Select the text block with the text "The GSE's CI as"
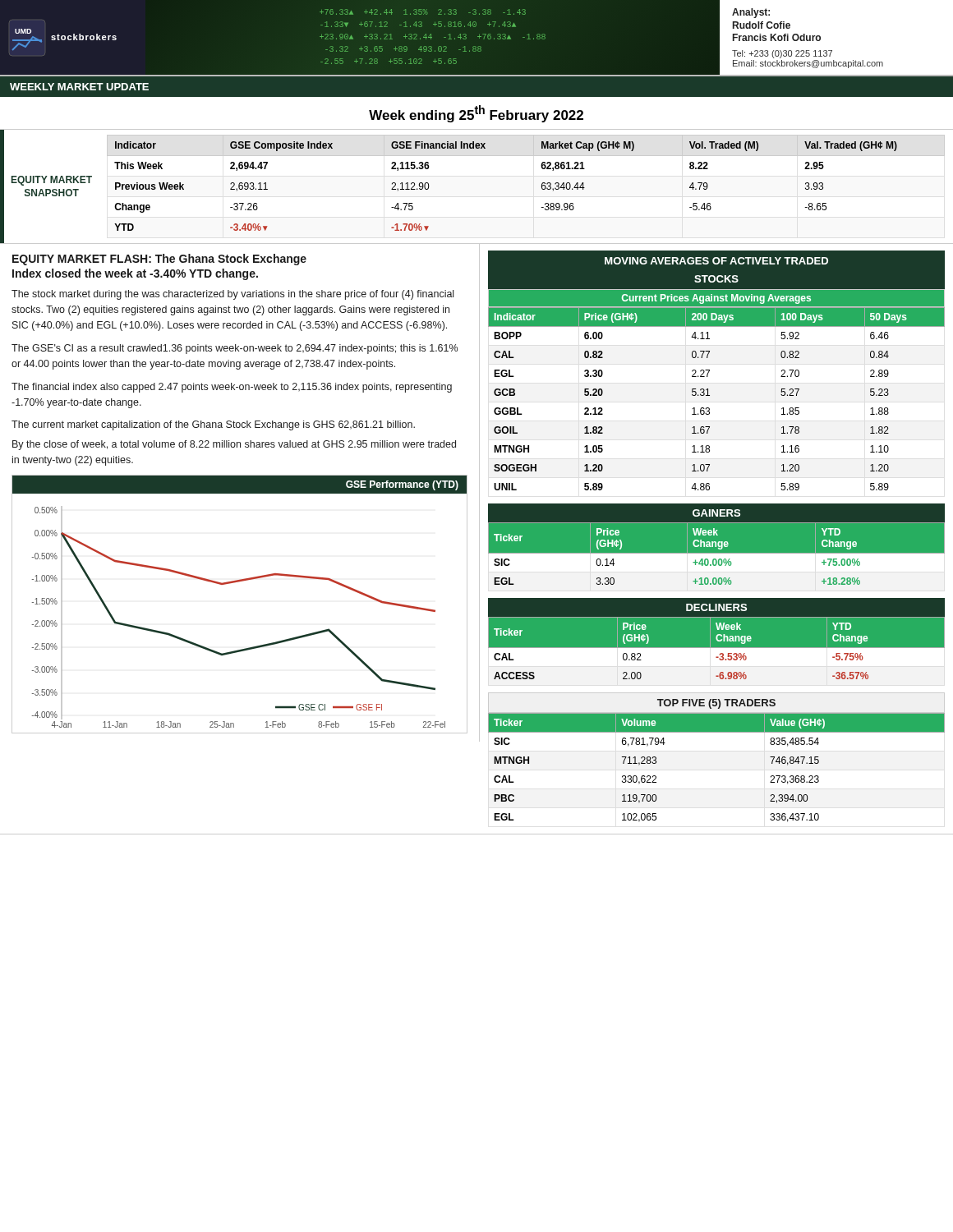Image resolution: width=953 pixels, height=1232 pixels. pos(235,356)
